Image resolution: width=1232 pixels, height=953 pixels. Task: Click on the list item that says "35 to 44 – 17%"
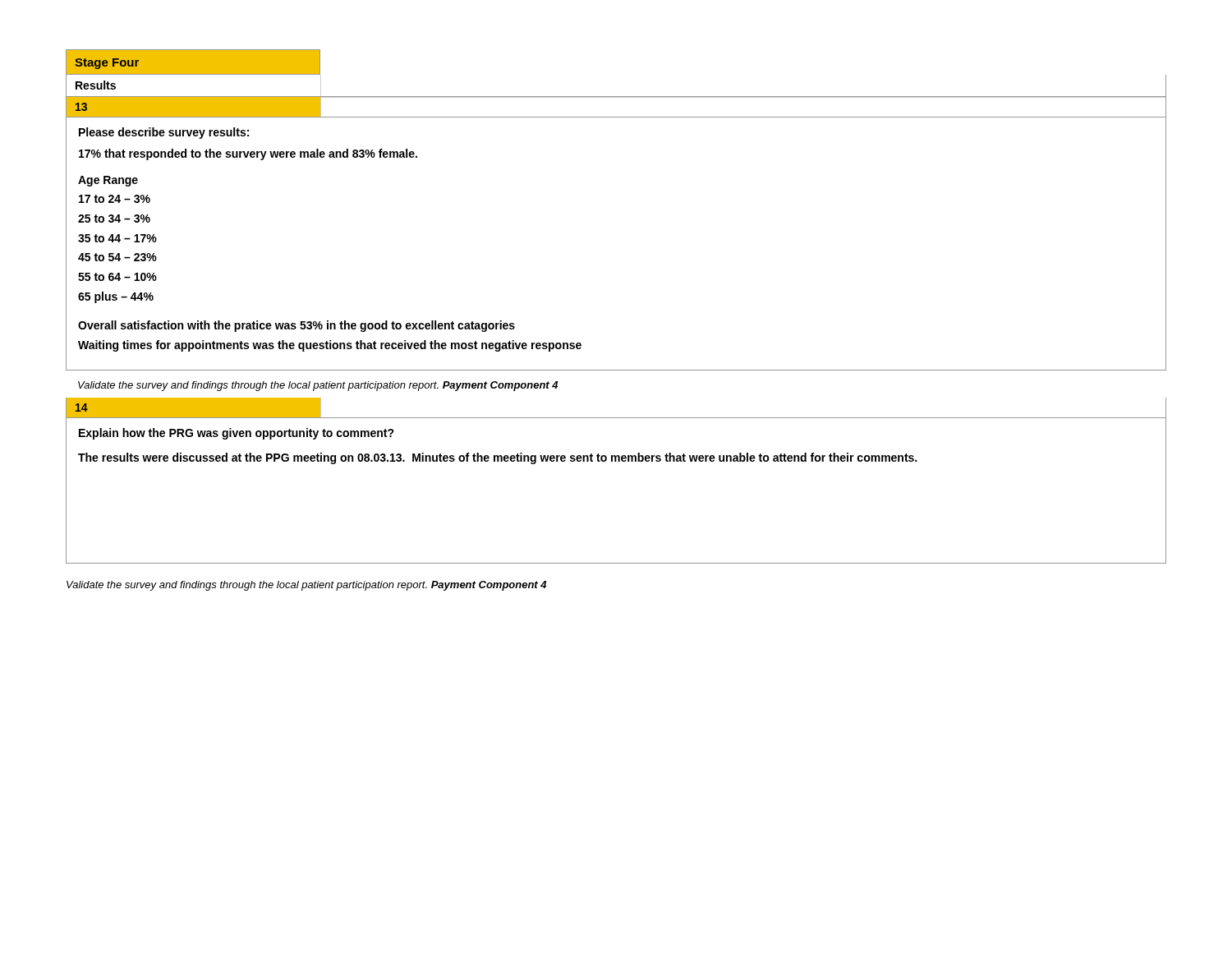117,238
